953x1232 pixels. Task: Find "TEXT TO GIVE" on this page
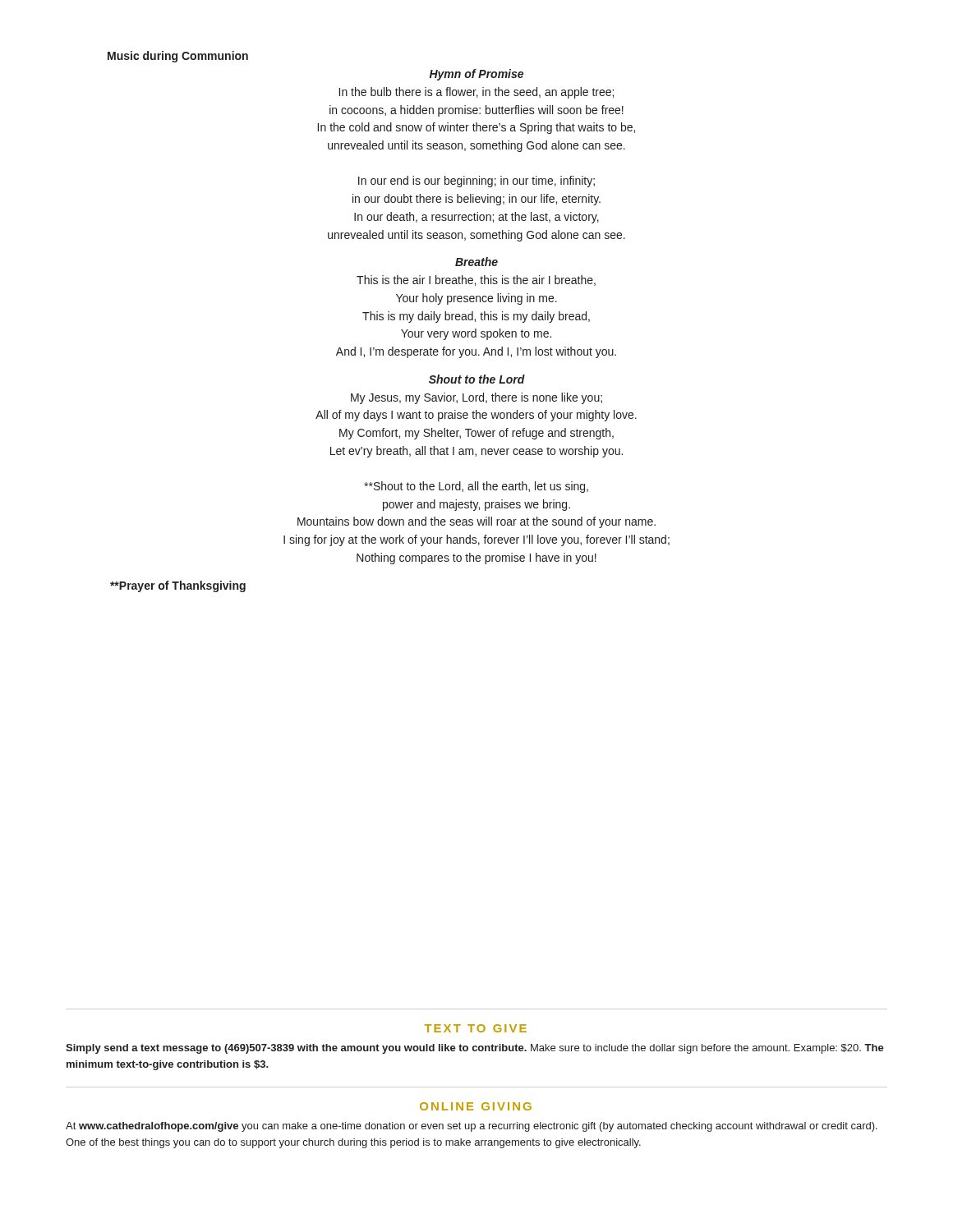[x=476, y=1028]
